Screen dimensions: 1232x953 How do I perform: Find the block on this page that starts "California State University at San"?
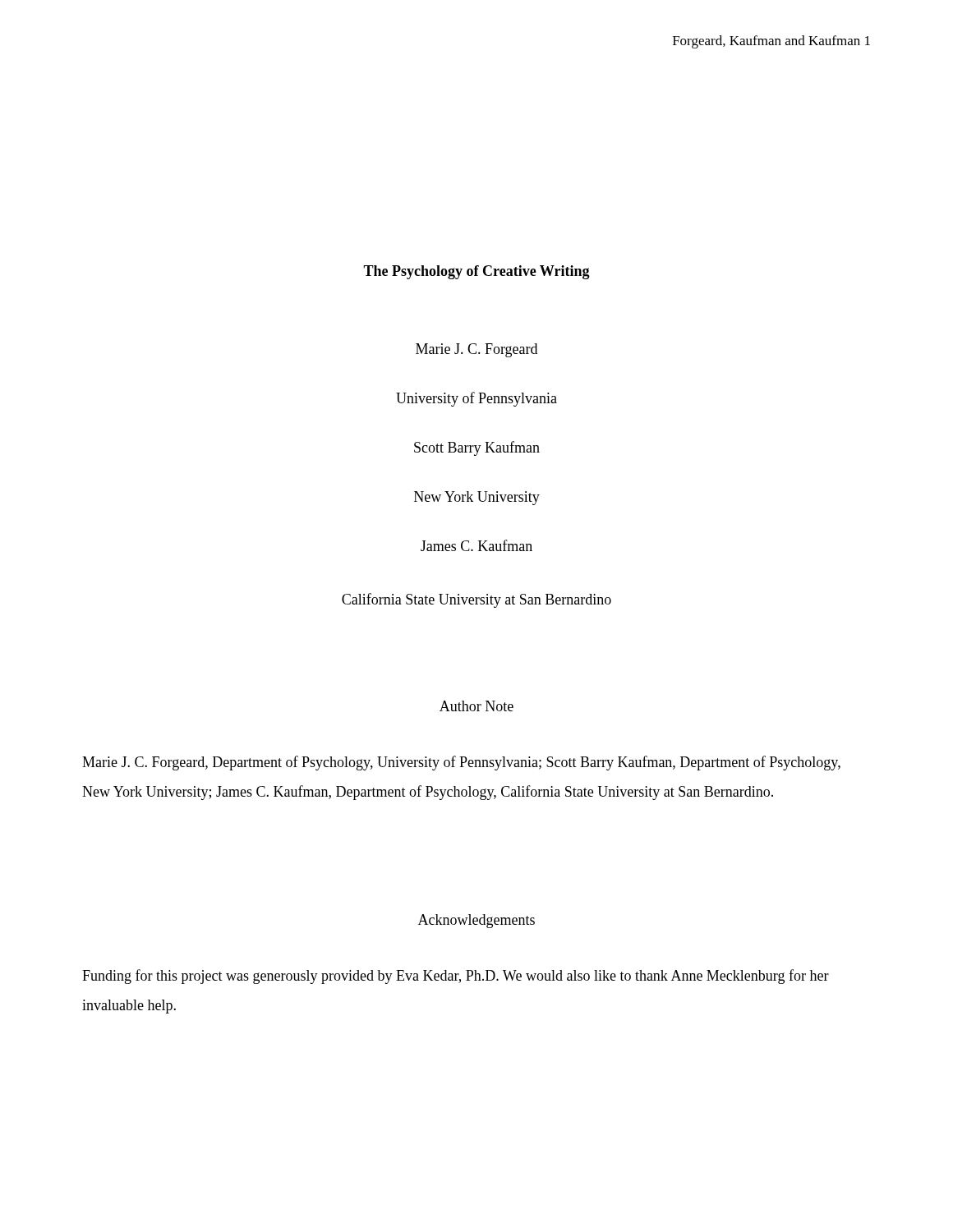coord(476,600)
